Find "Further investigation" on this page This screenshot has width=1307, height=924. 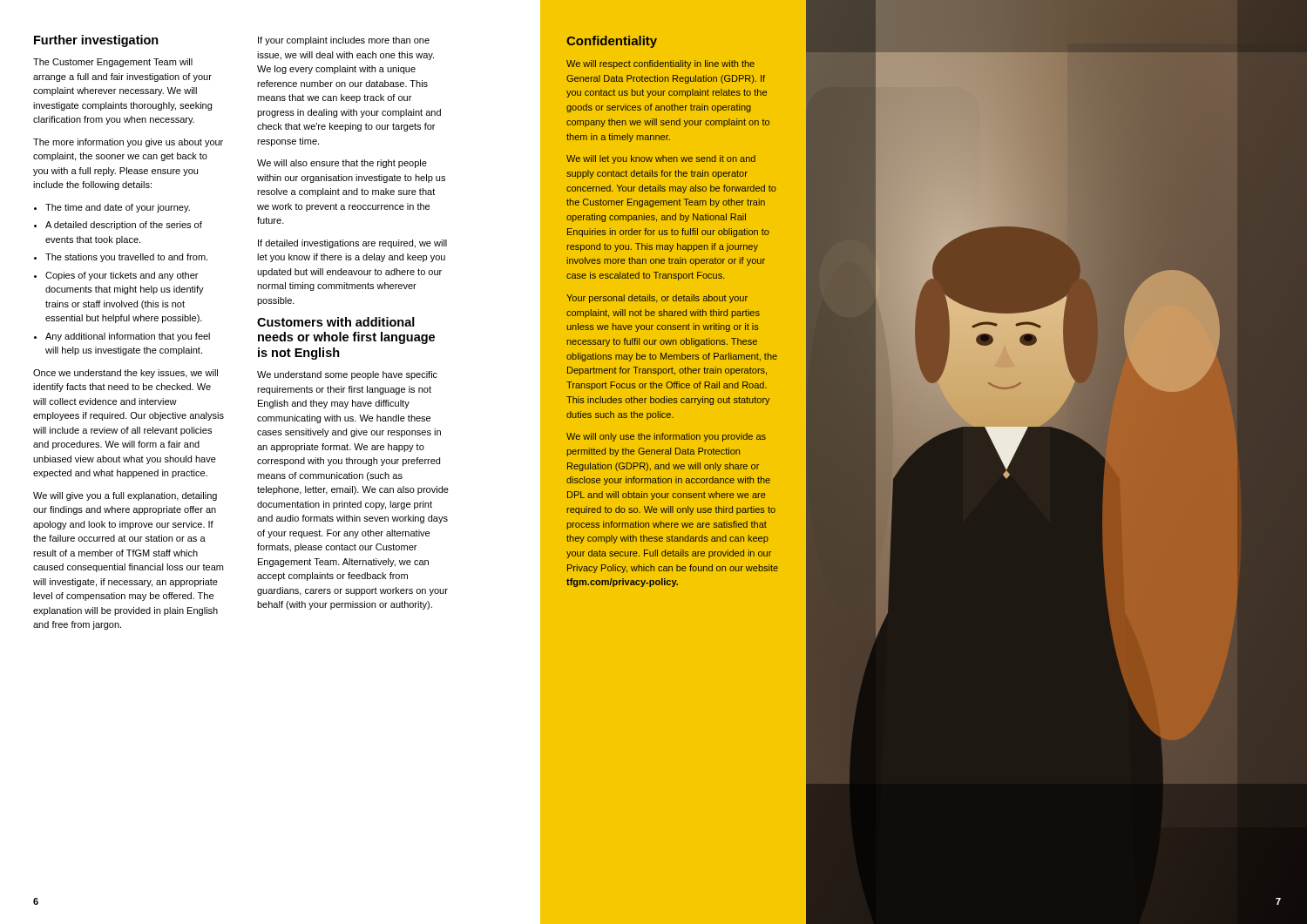[129, 41]
